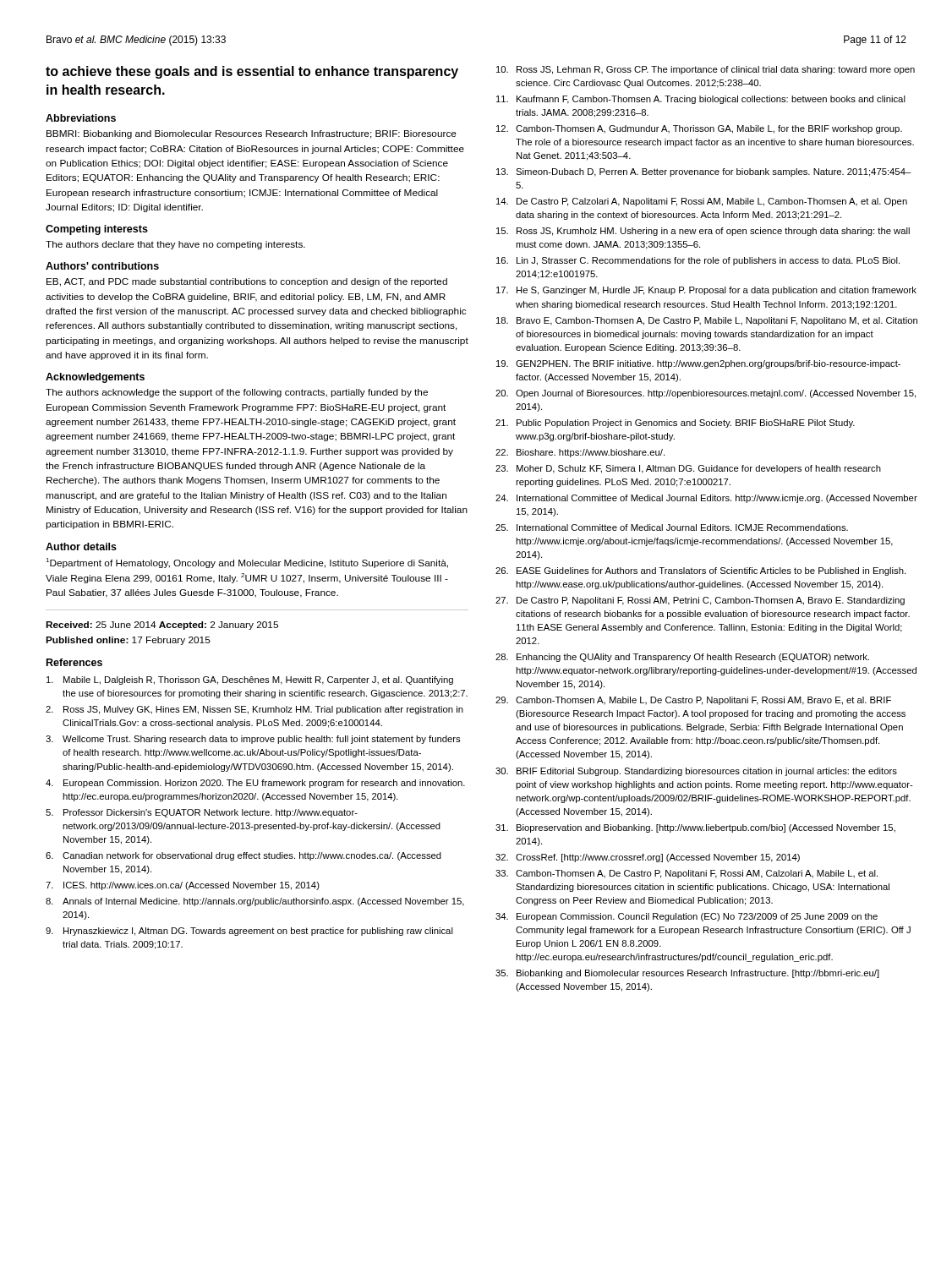The height and width of the screenshot is (1268, 952).
Task: Point to the element starting "27.De Castro P, Napolitani F, Rossi AM,"
Action: 707,621
